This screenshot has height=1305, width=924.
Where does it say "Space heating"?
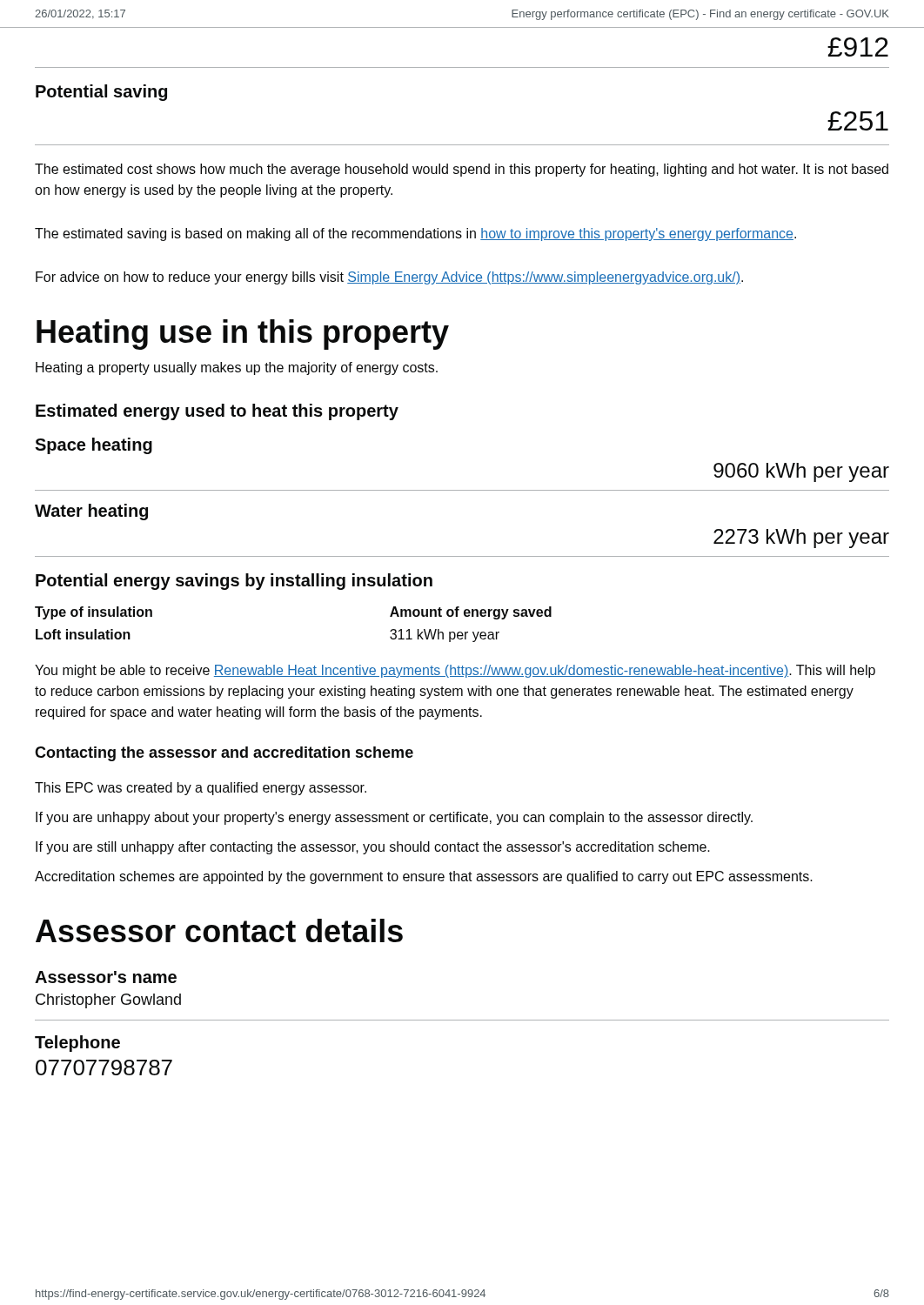point(94,446)
